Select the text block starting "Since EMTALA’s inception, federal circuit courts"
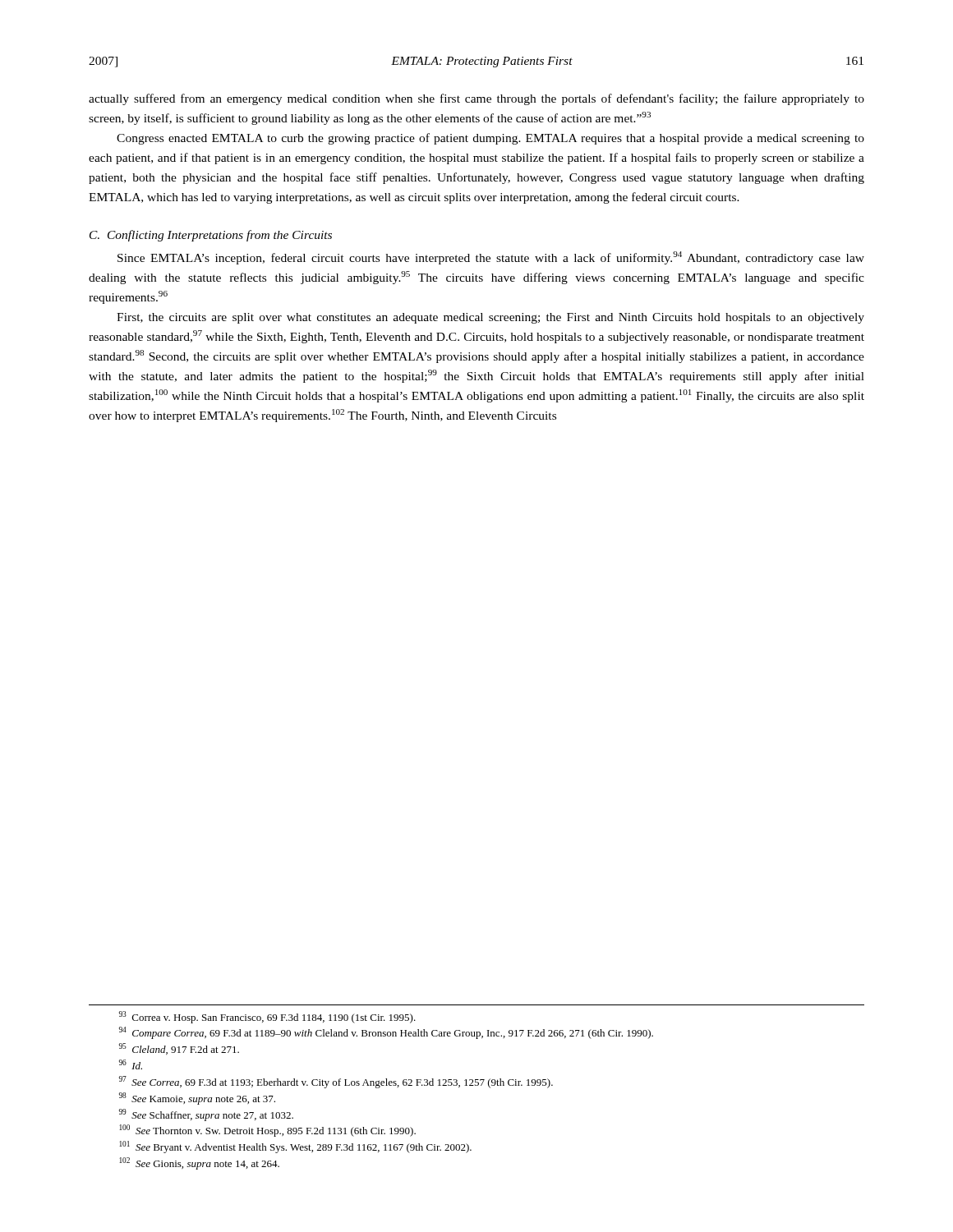Image resolution: width=953 pixels, height=1232 pixels. tap(476, 278)
